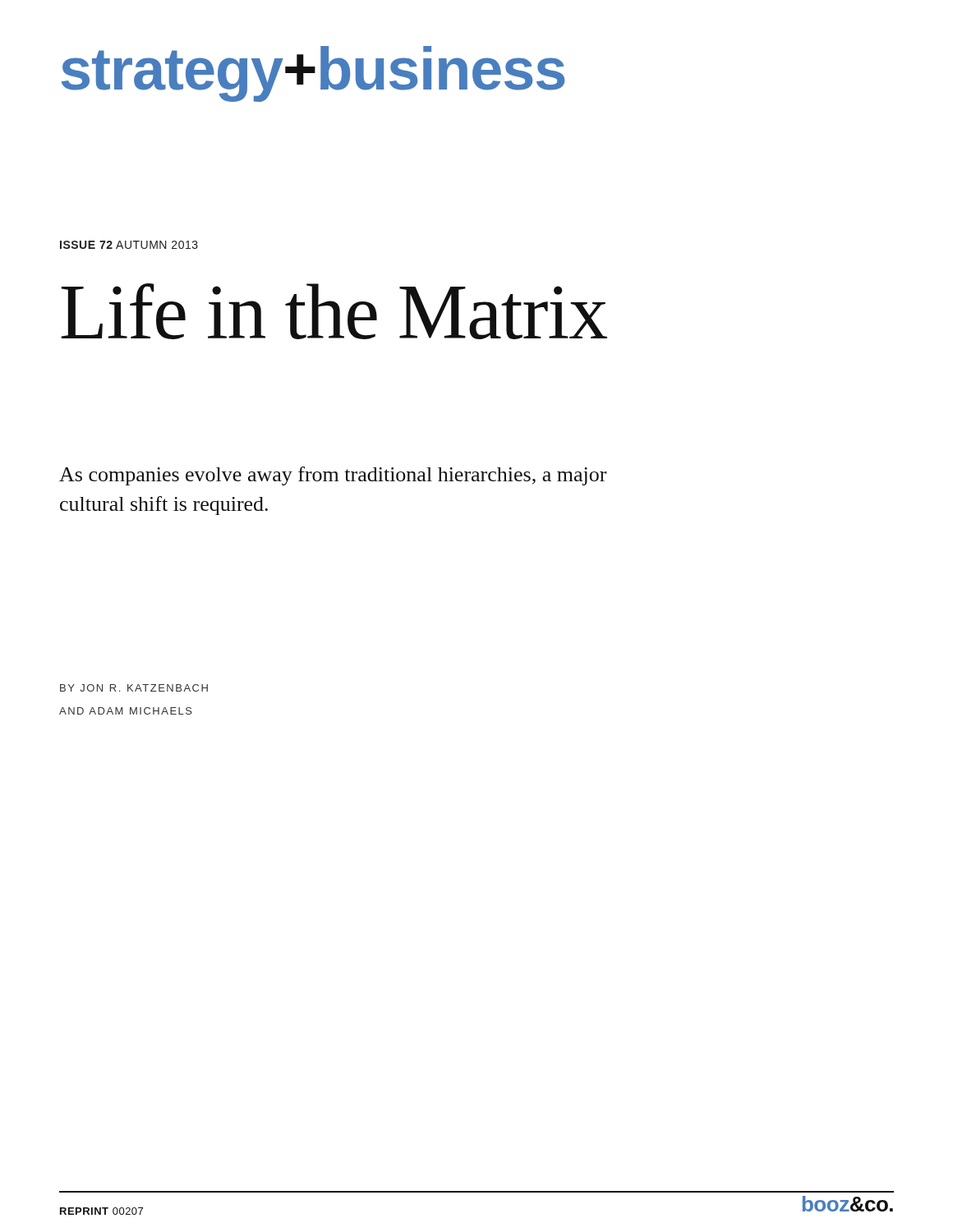Point to the passage starting "BY JON R. KATZENBACH"

135,688
